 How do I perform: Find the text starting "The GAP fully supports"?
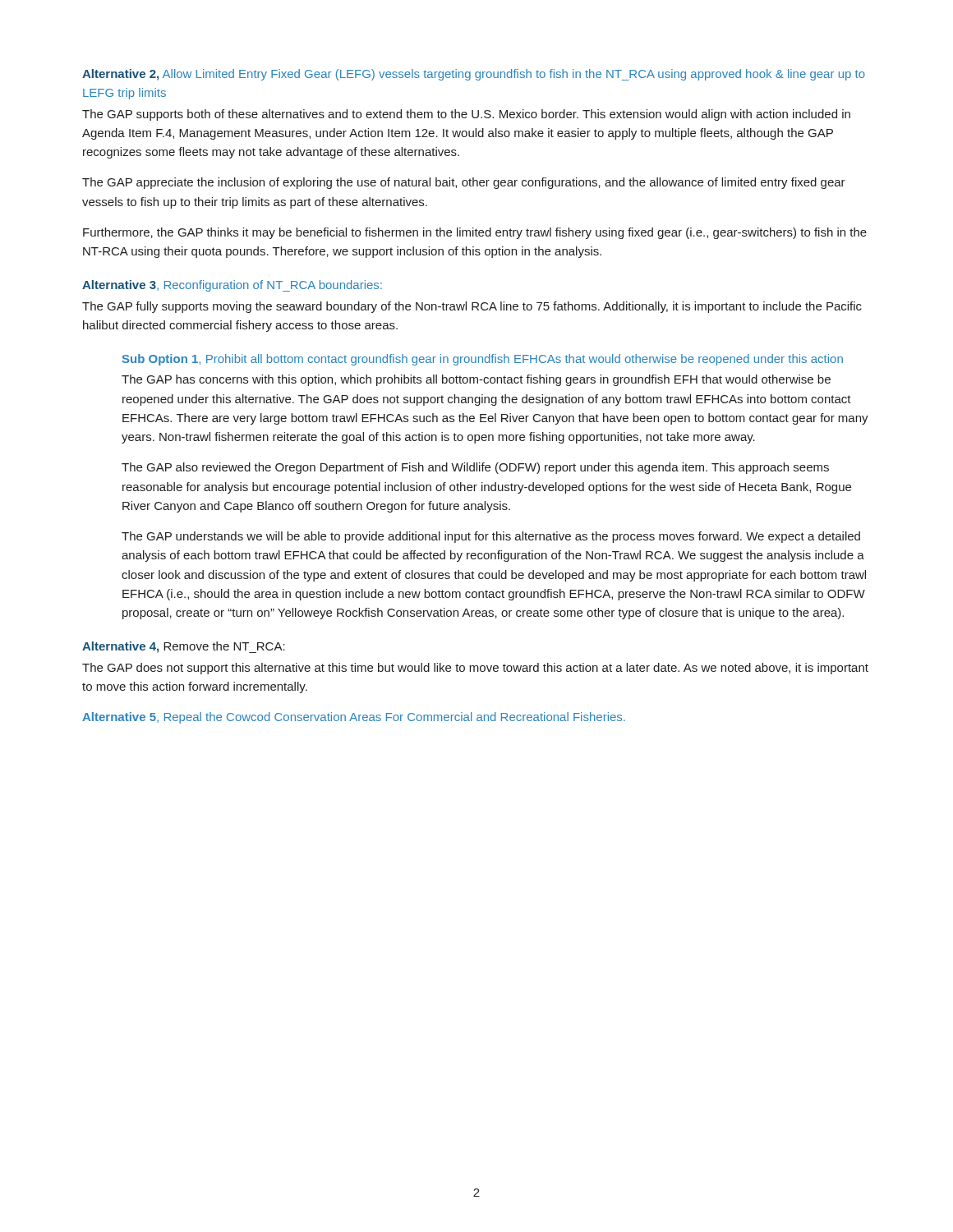[472, 315]
